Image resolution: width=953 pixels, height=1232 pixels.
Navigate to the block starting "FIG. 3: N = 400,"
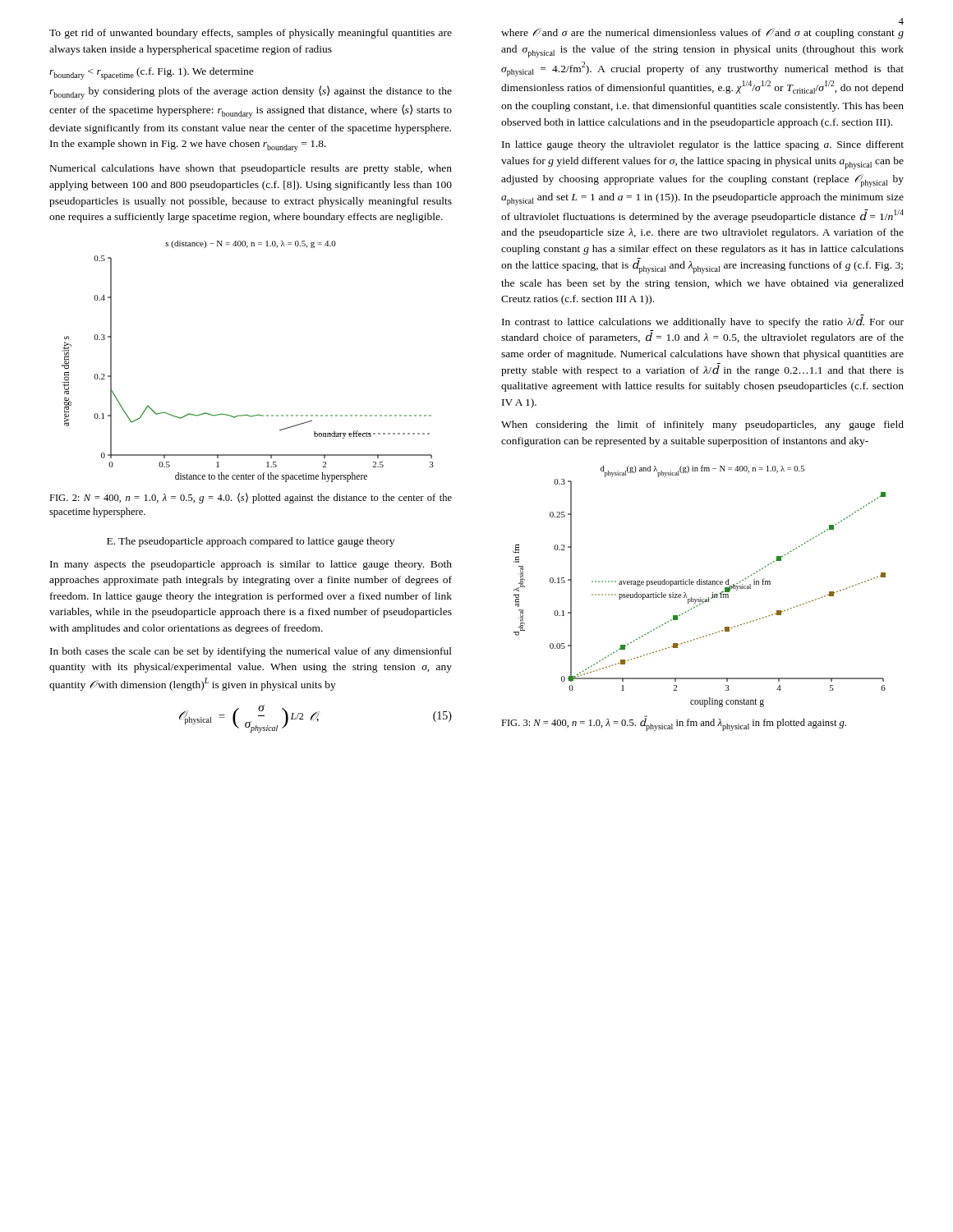click(674, 724)
